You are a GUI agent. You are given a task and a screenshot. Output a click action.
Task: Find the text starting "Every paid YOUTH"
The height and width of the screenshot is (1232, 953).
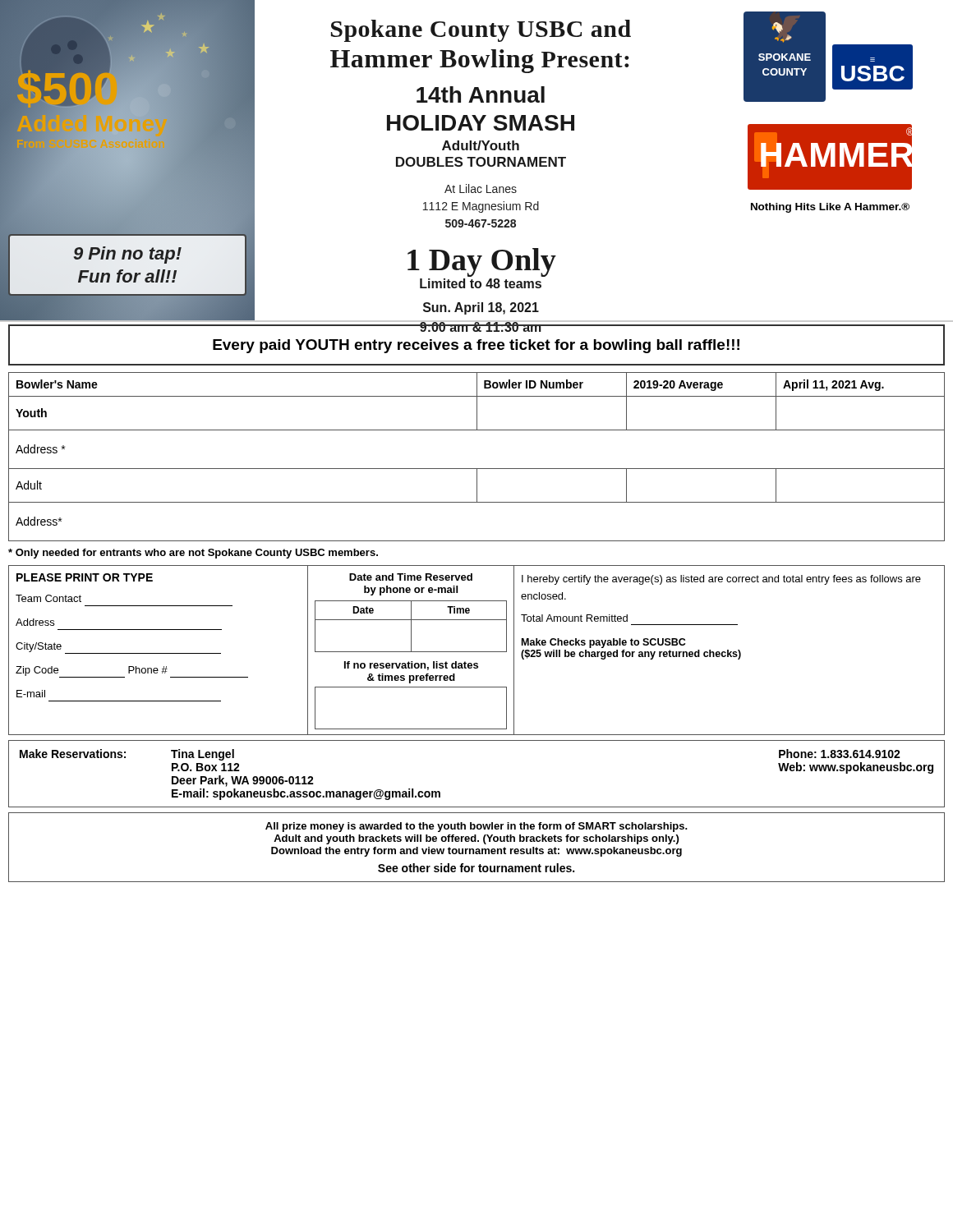(476, 345)
